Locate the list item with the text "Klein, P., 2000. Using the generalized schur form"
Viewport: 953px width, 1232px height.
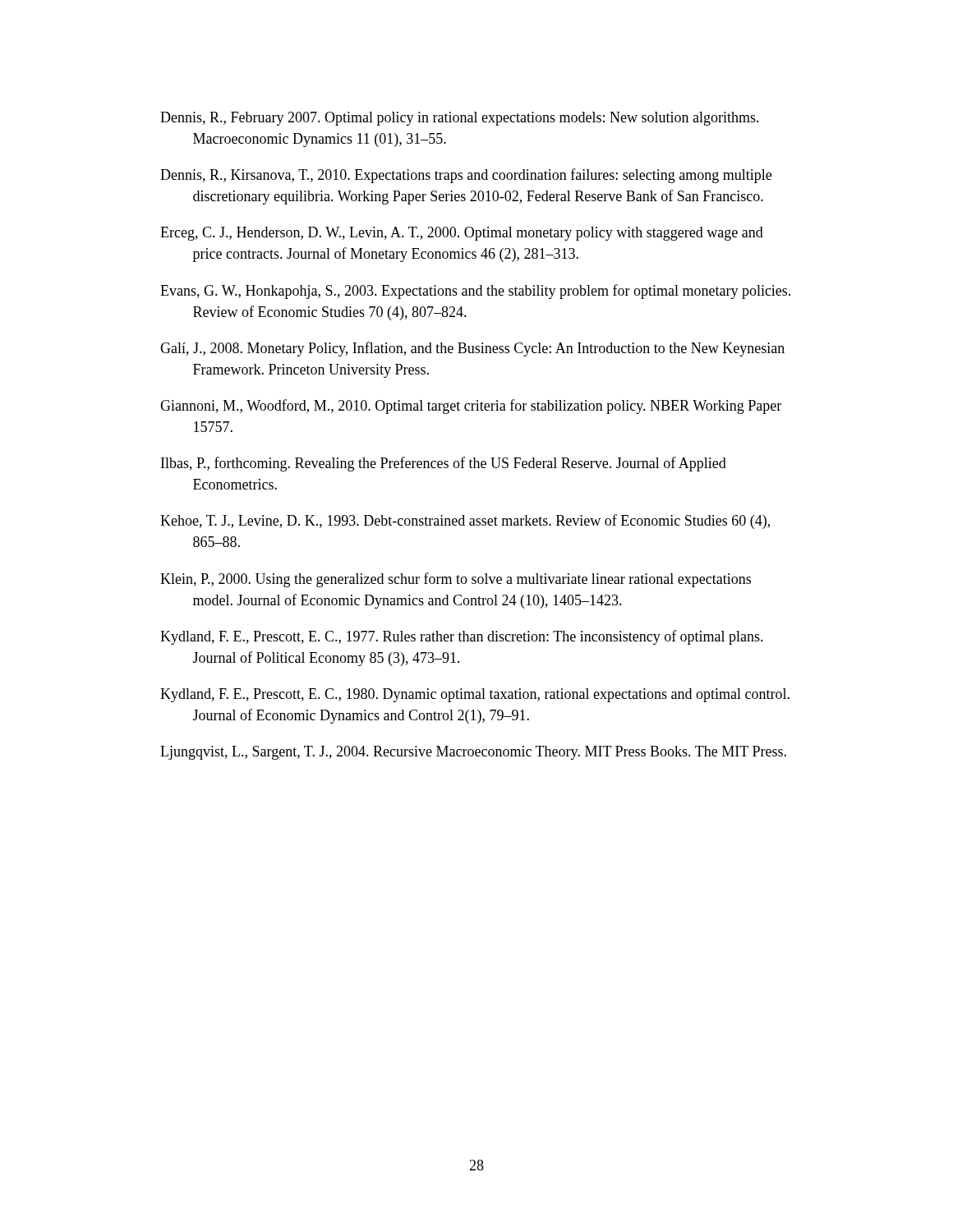(456, 589)
